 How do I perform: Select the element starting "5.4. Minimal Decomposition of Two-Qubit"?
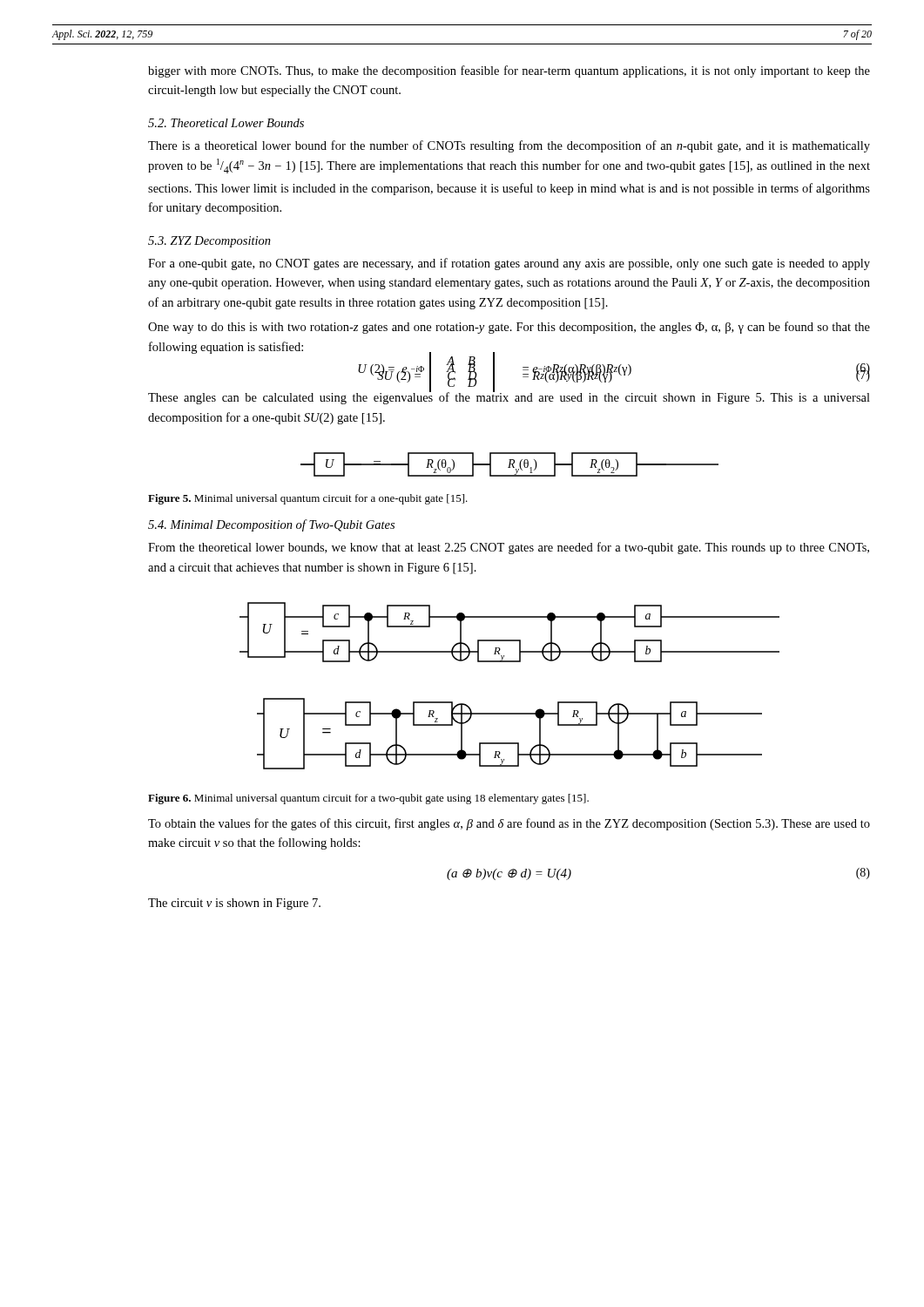pyautogui.click(x=272, y=525)
